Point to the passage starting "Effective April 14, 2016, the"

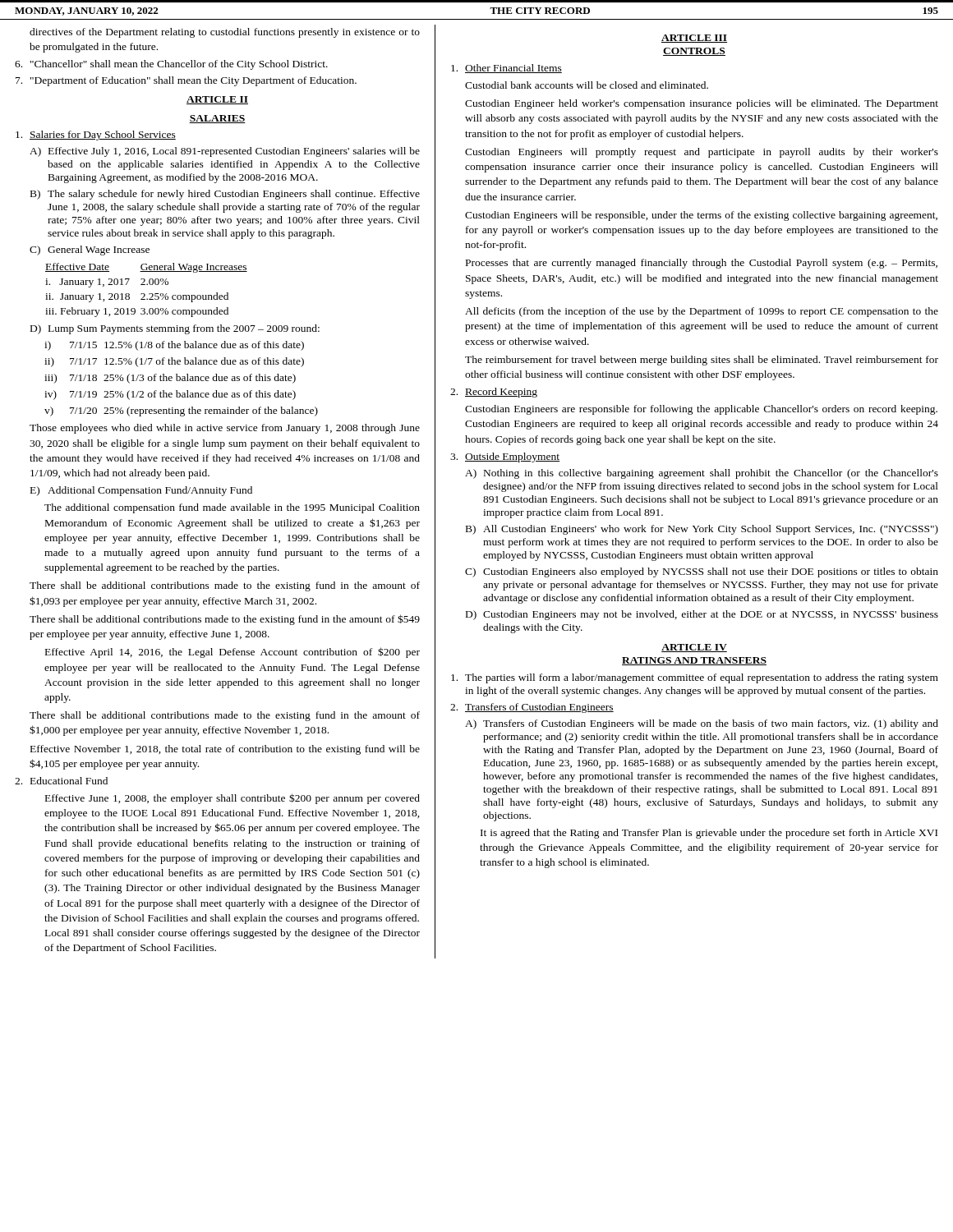232,675
